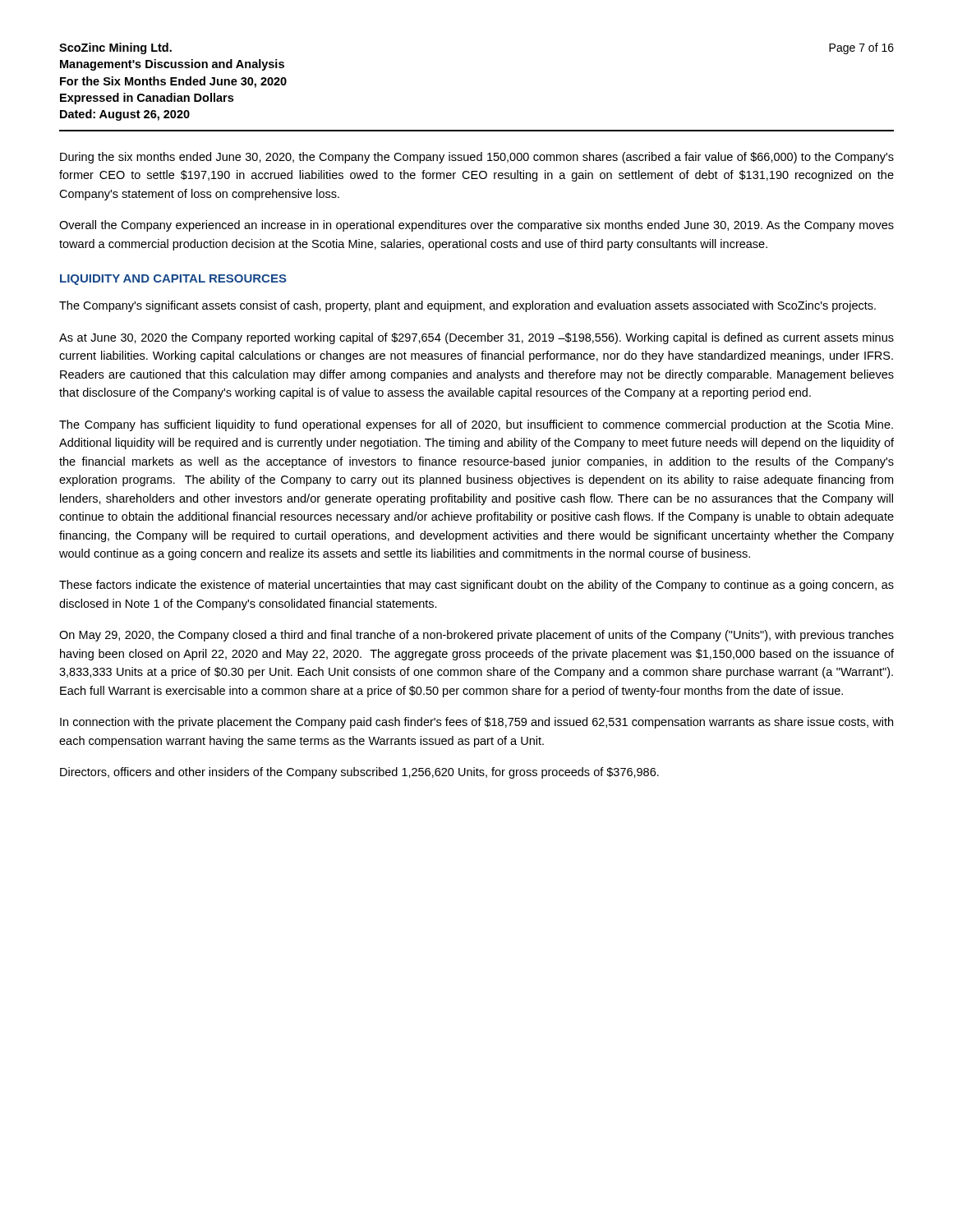
Task: Locate the text block that says "In connection with the private placement the Company"
Action: click(x=476, y=731)
